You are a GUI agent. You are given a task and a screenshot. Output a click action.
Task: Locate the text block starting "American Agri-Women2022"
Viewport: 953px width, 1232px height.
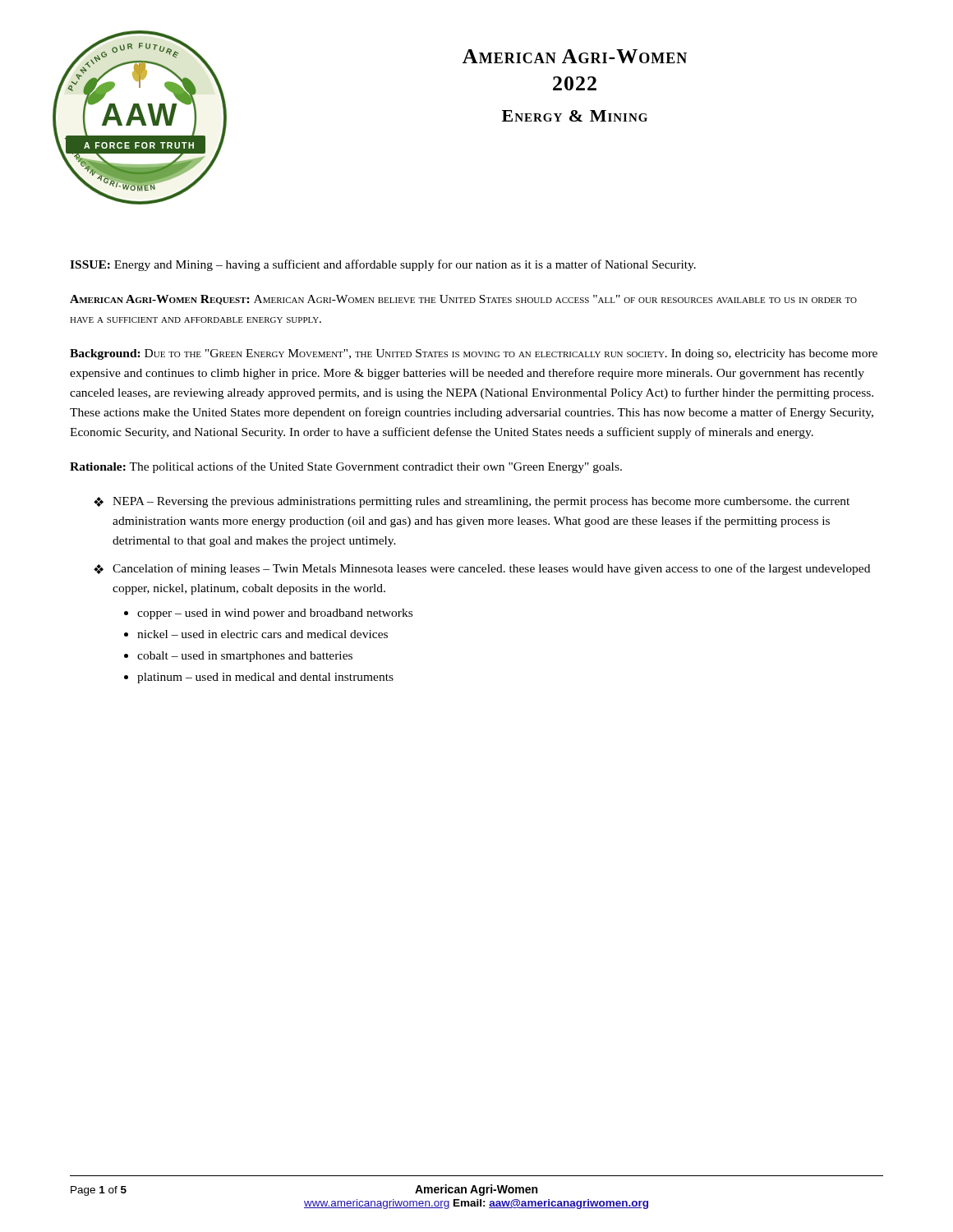tap(575, 70)
